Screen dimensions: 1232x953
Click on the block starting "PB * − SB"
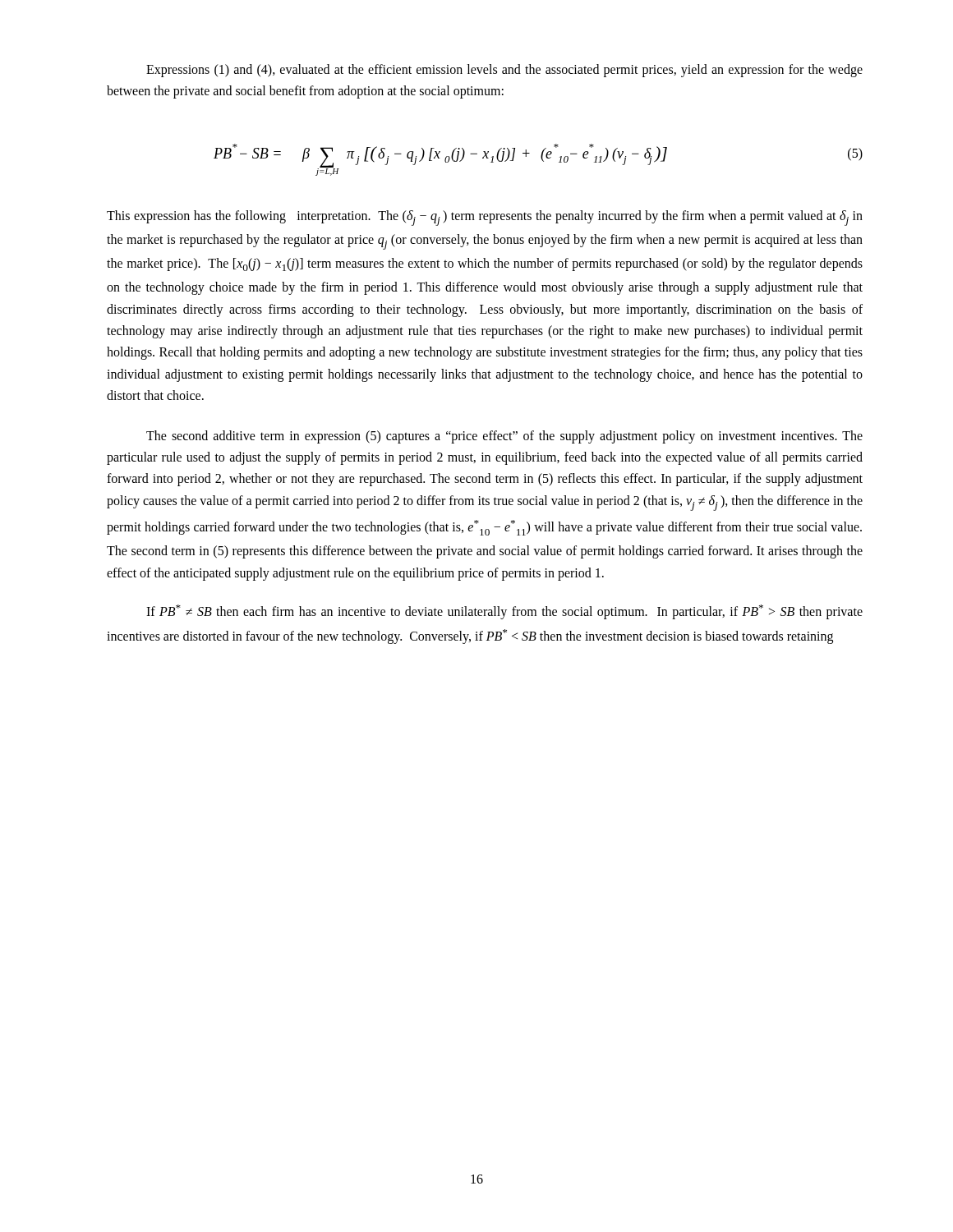tap(538, 154)
